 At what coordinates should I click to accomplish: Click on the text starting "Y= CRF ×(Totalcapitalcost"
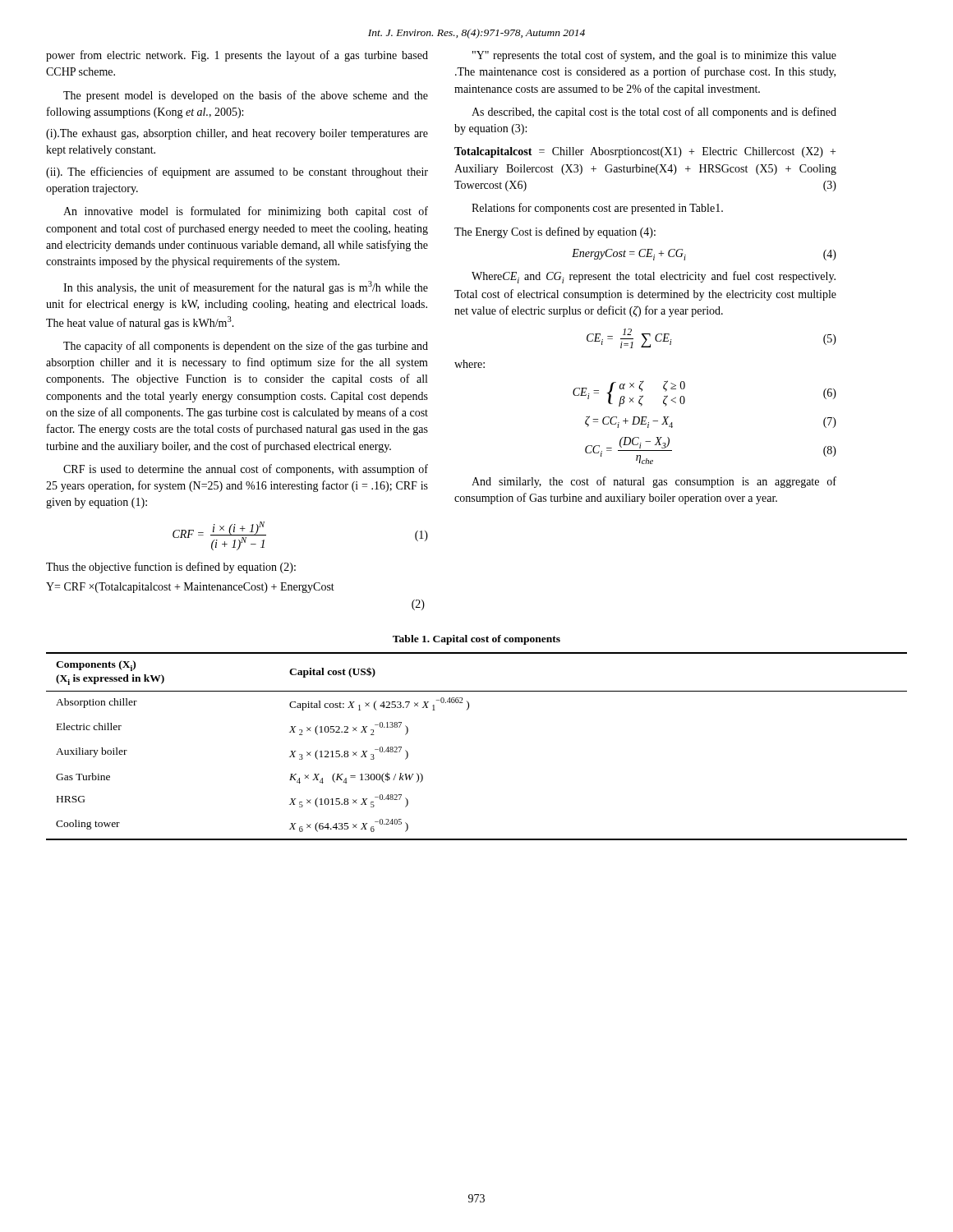237,588
